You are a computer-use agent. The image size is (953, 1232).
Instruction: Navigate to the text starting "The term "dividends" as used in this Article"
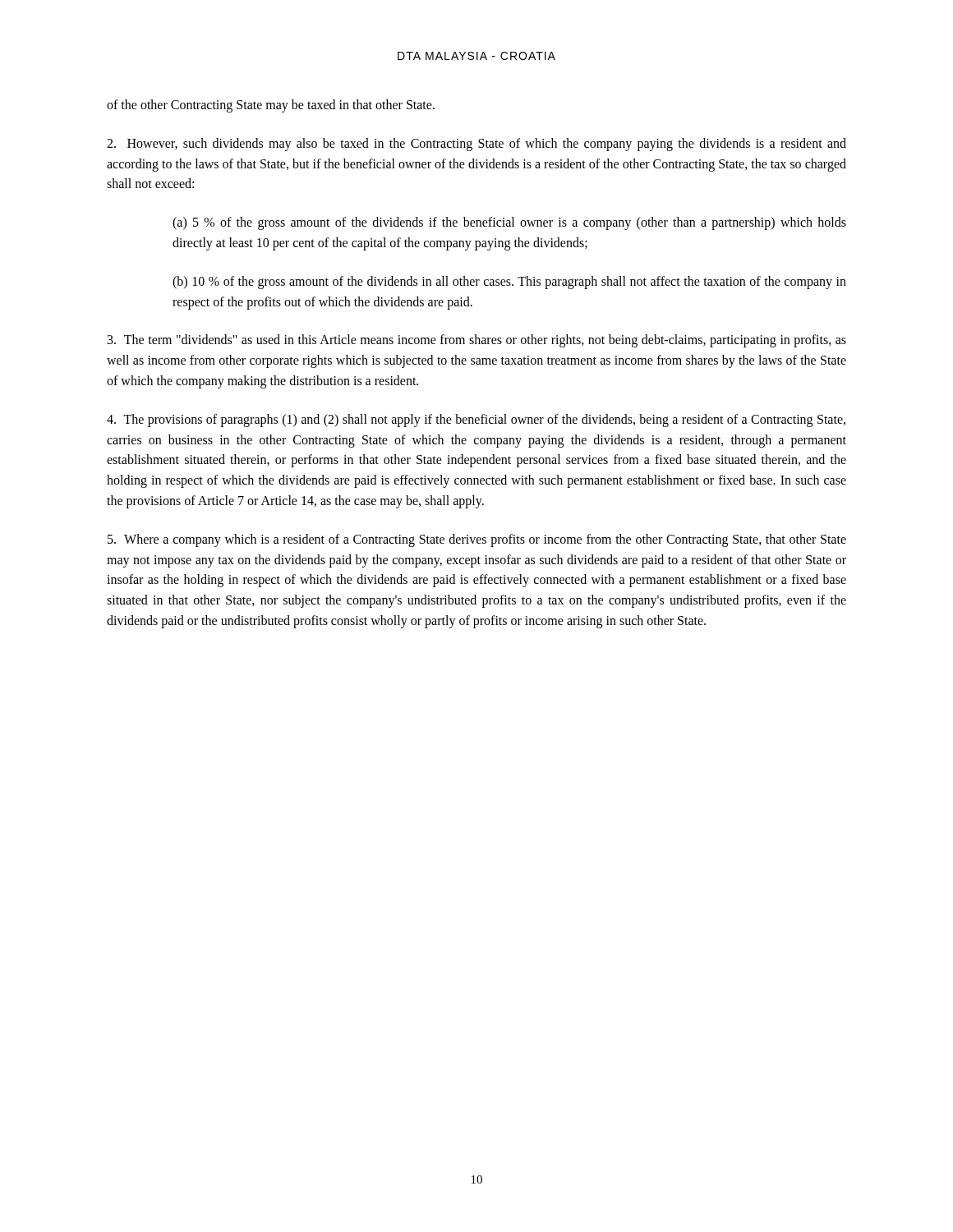click(476, 360)
